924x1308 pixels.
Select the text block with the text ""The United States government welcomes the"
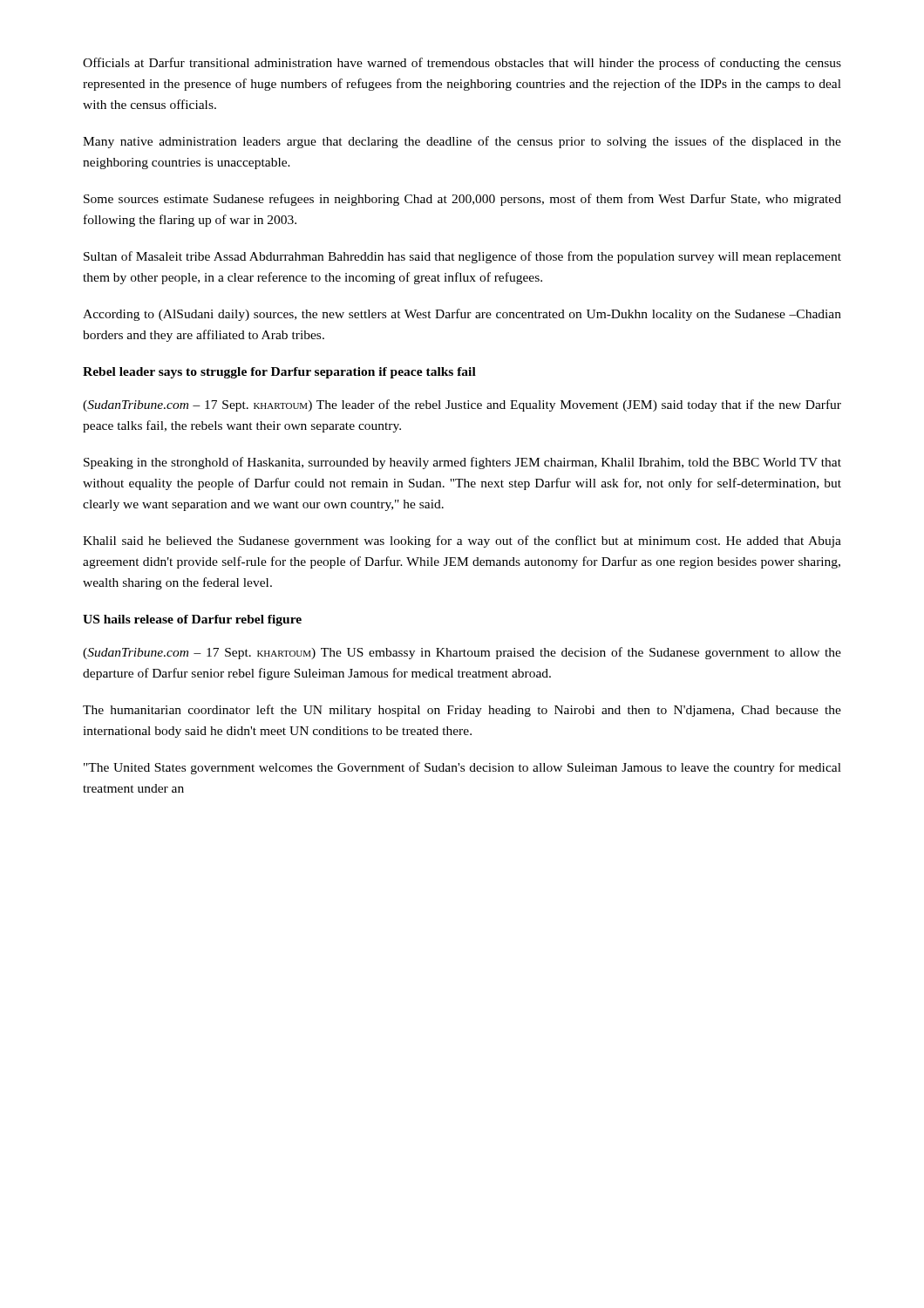point(462,778)
